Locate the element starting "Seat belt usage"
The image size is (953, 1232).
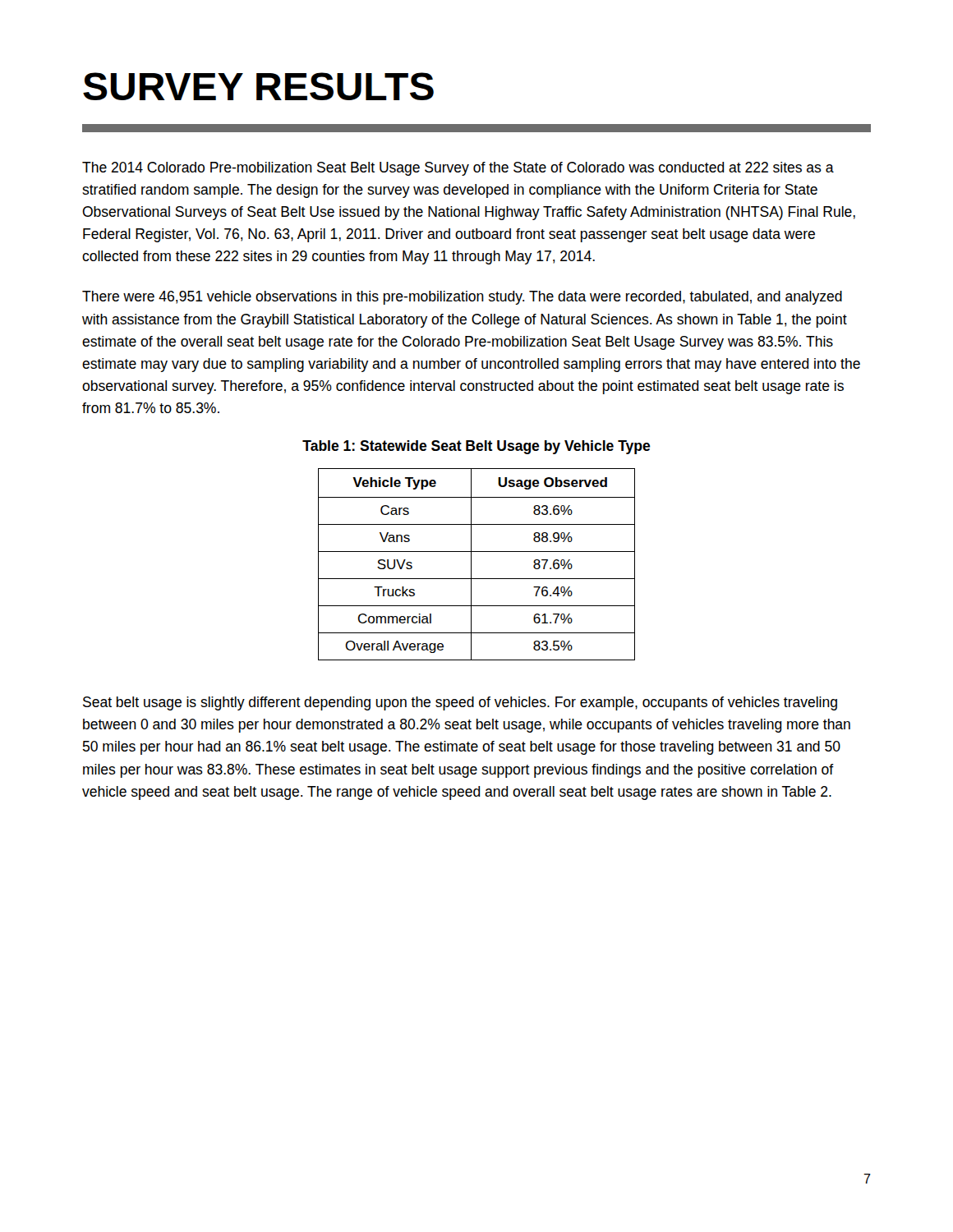tap(467, 747)
